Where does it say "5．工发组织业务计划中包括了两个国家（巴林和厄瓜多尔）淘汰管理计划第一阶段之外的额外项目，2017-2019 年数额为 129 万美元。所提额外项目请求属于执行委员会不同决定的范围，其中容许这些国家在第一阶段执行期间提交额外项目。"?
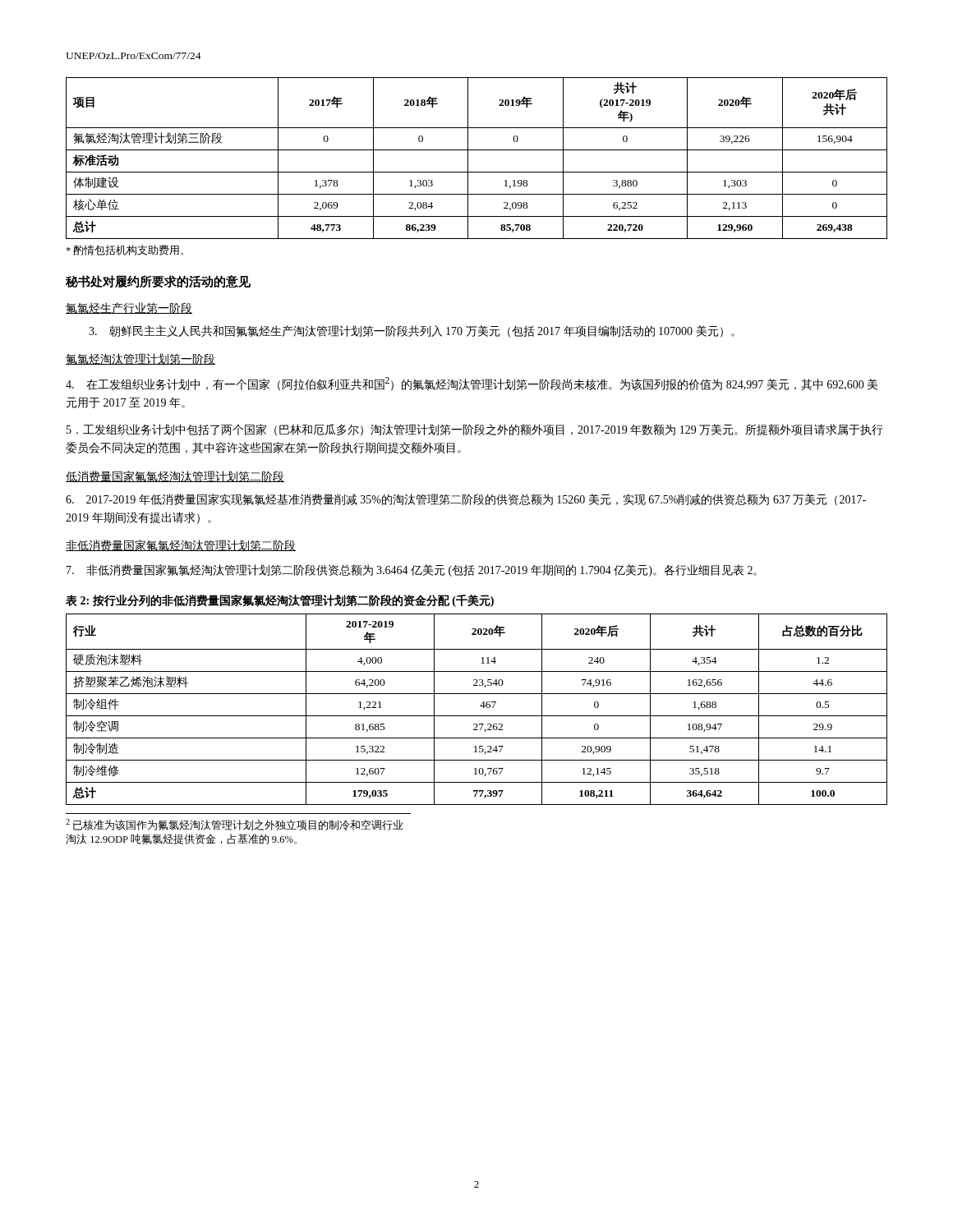 tap(476, 440)
